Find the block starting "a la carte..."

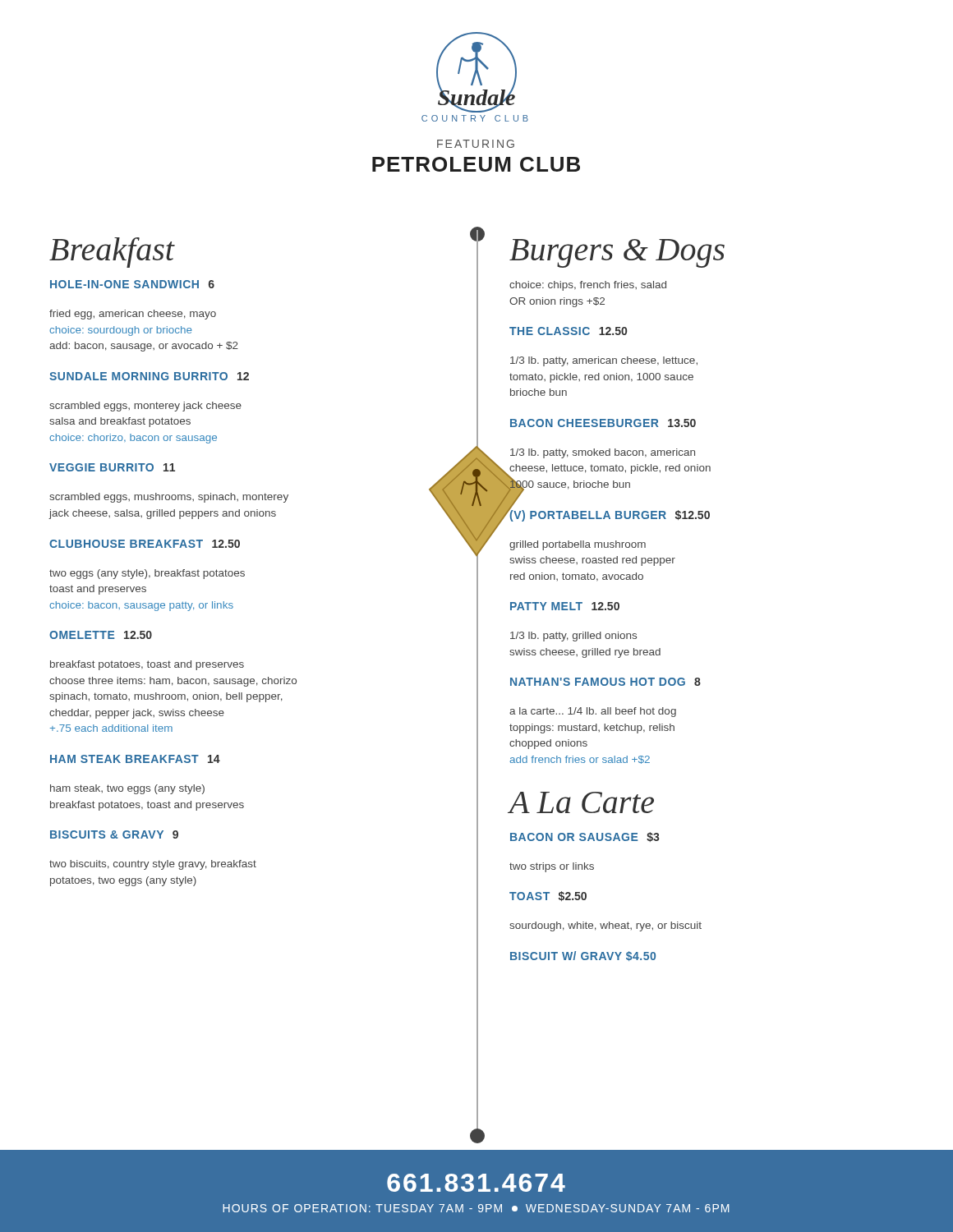593,712
